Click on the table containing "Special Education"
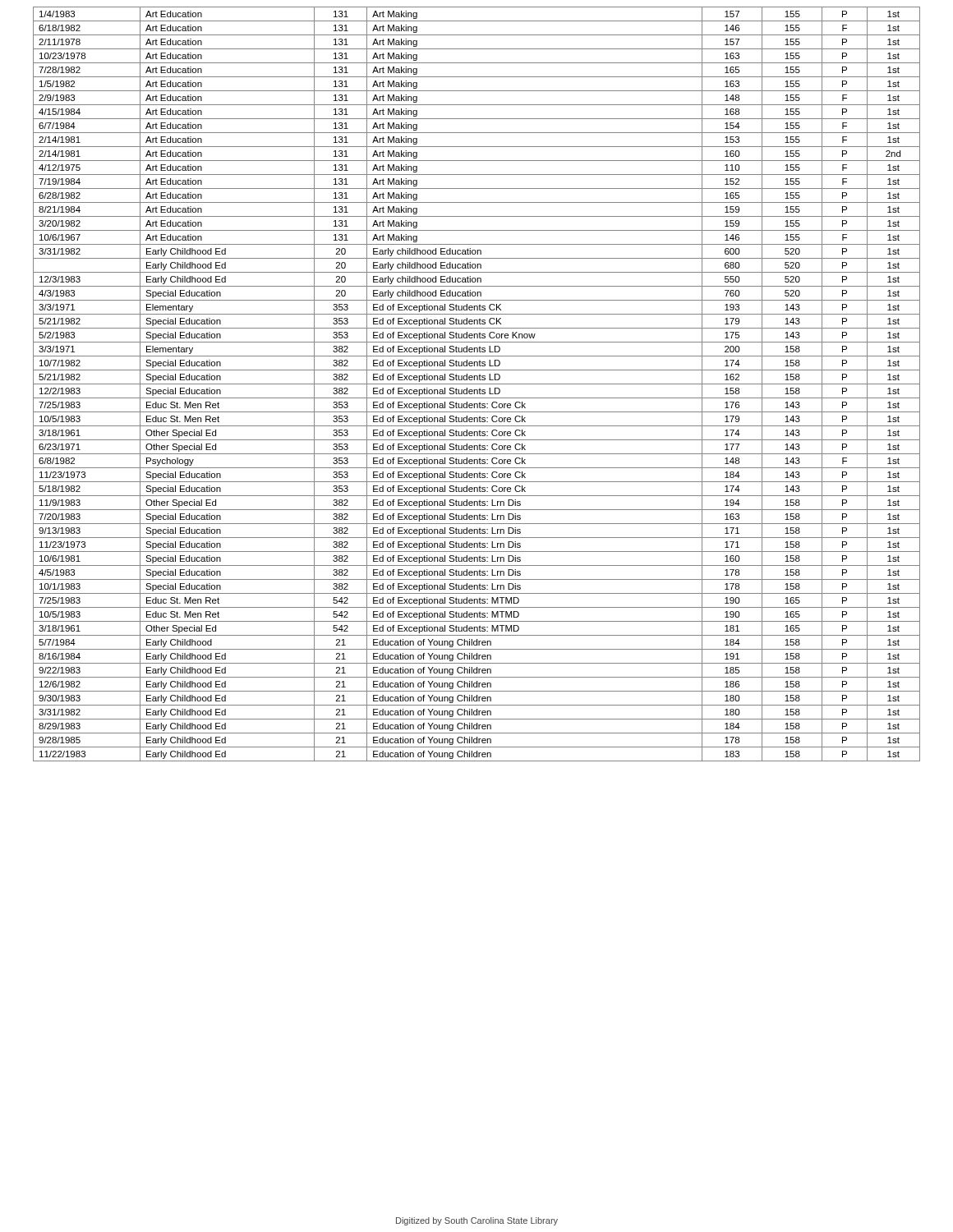This screenshot has width=953, height=1232. (x=476, y=384)
